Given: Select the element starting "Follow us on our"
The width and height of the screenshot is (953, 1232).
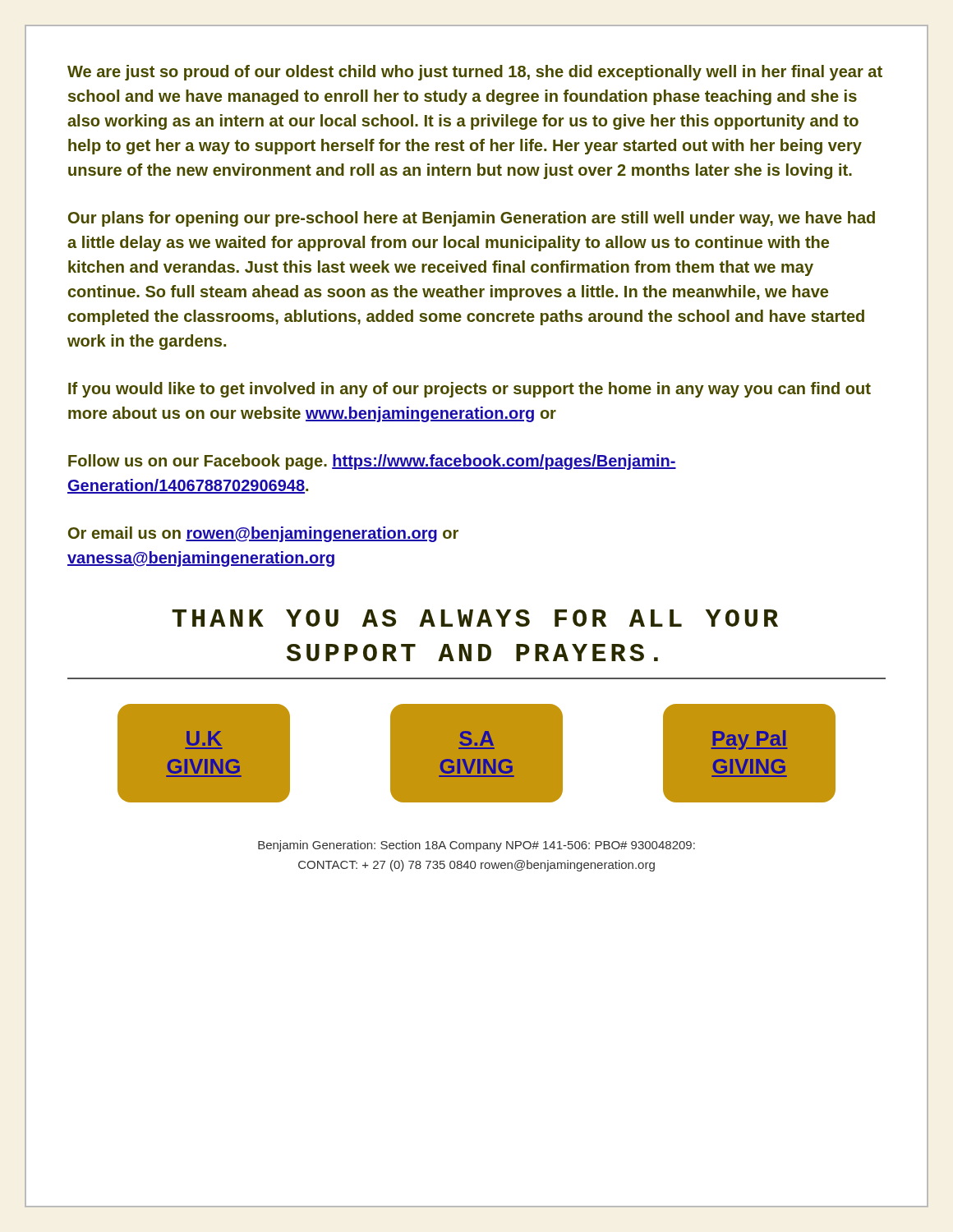Looking at the screenshot, I should click(372, 473).
